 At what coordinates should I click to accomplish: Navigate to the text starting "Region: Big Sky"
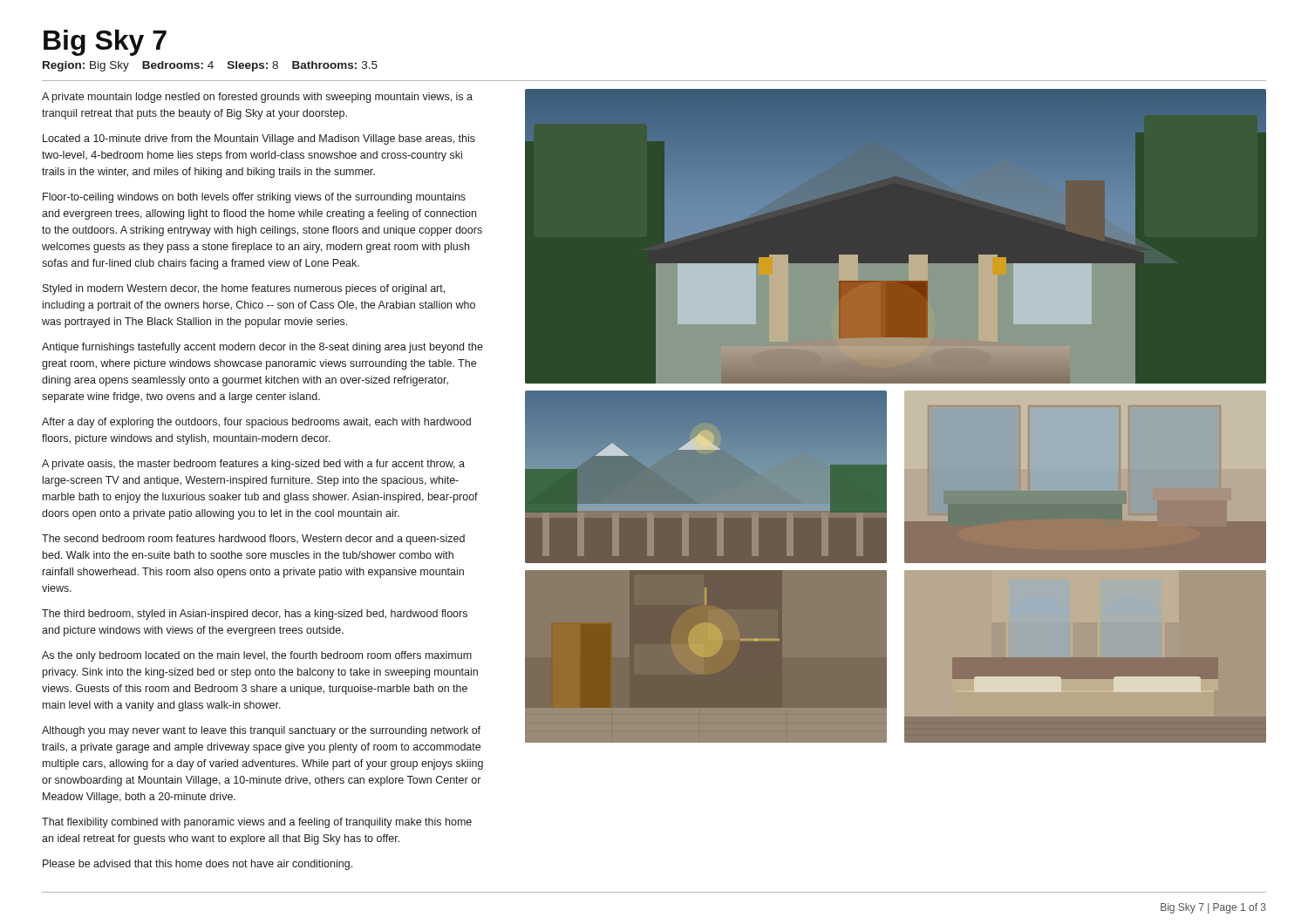210,65
